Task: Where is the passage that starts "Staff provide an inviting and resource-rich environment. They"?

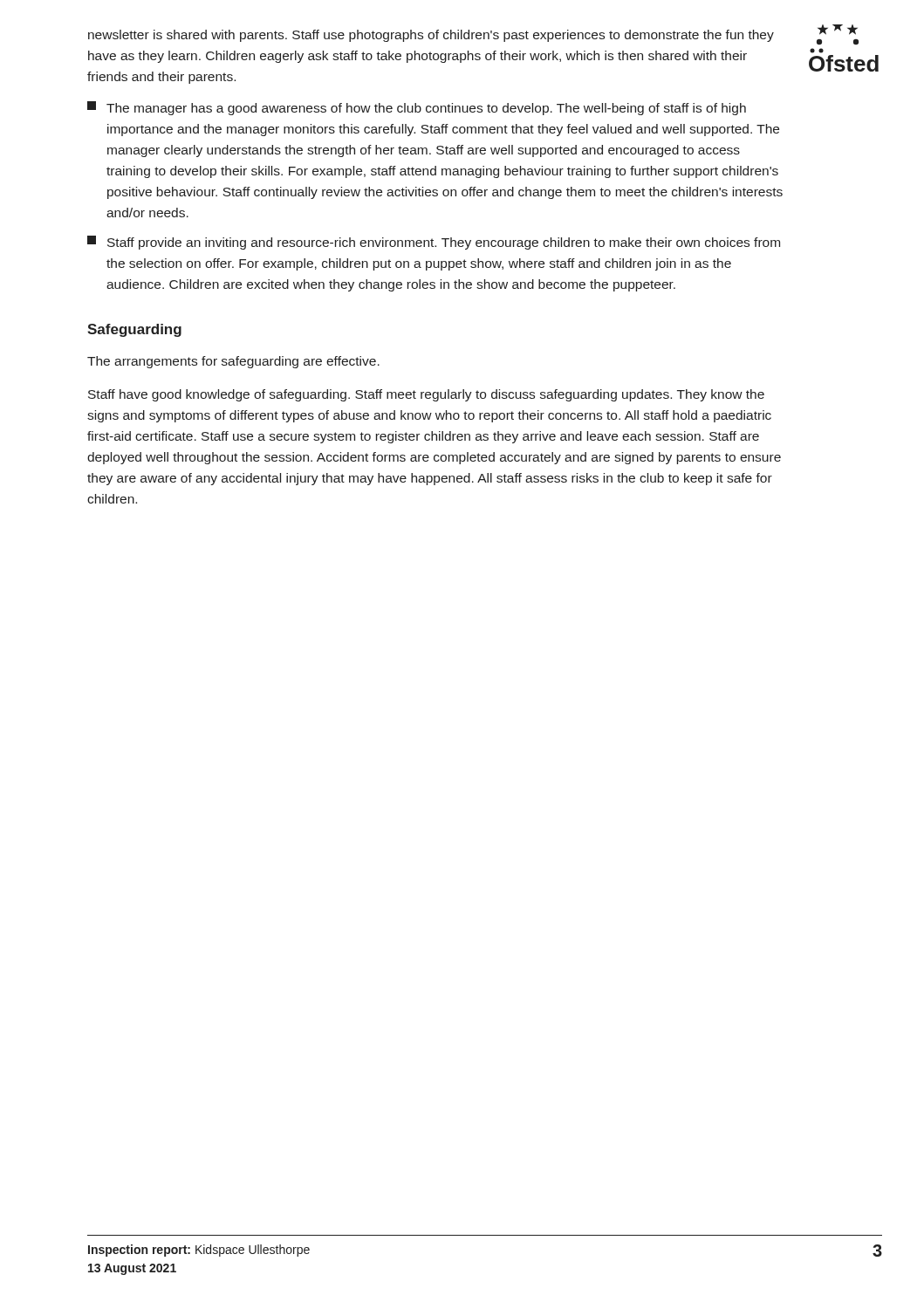Action: [x=436, y=264]
